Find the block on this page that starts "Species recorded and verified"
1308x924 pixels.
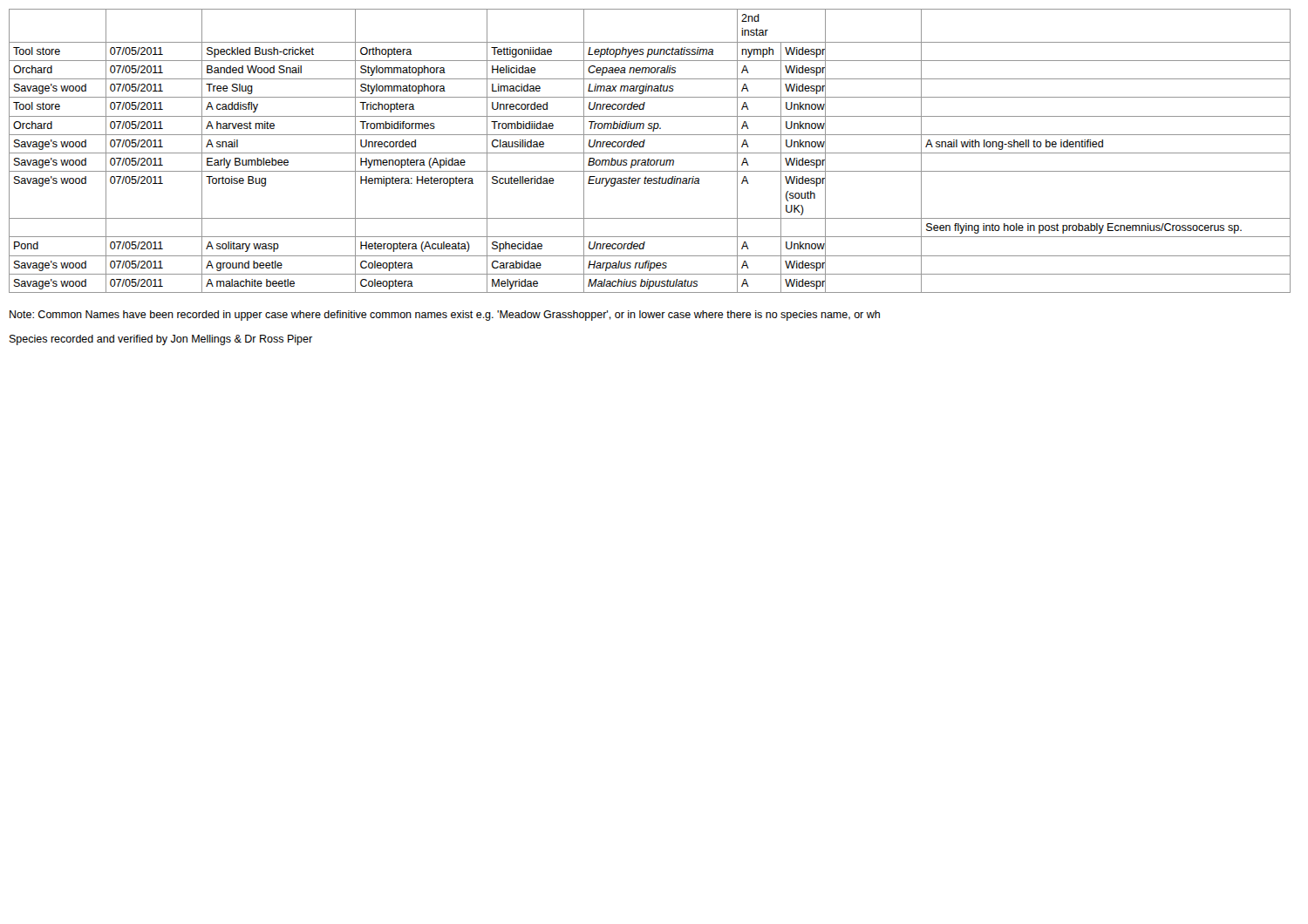click(x=160, y=339)
